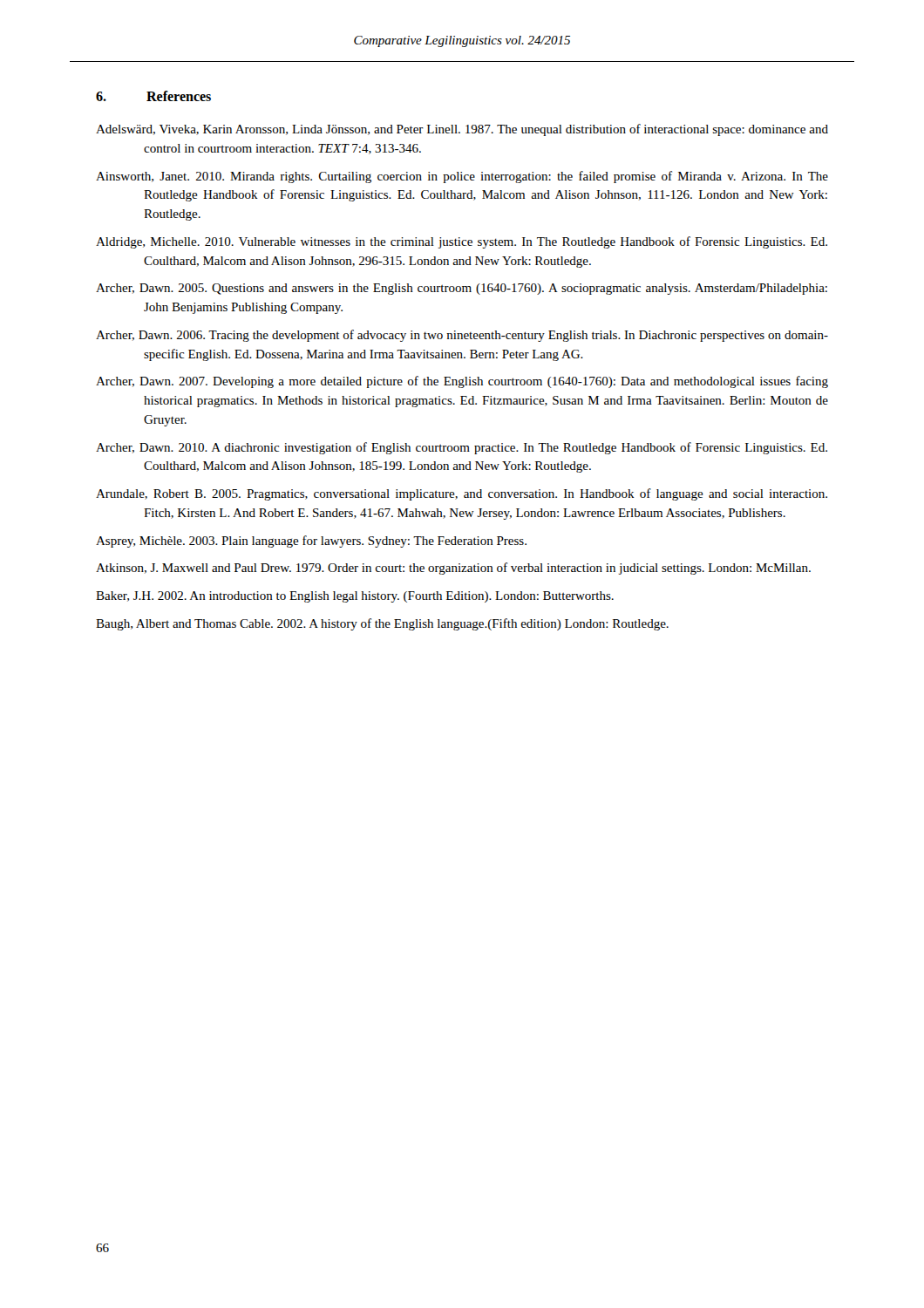Image resolution: width=924 pixels, height=1308 pixels.
Task: Click on the passage starting "Baugh, Albert and Thomas Cable. 2002."
Action: click(382, 624)
